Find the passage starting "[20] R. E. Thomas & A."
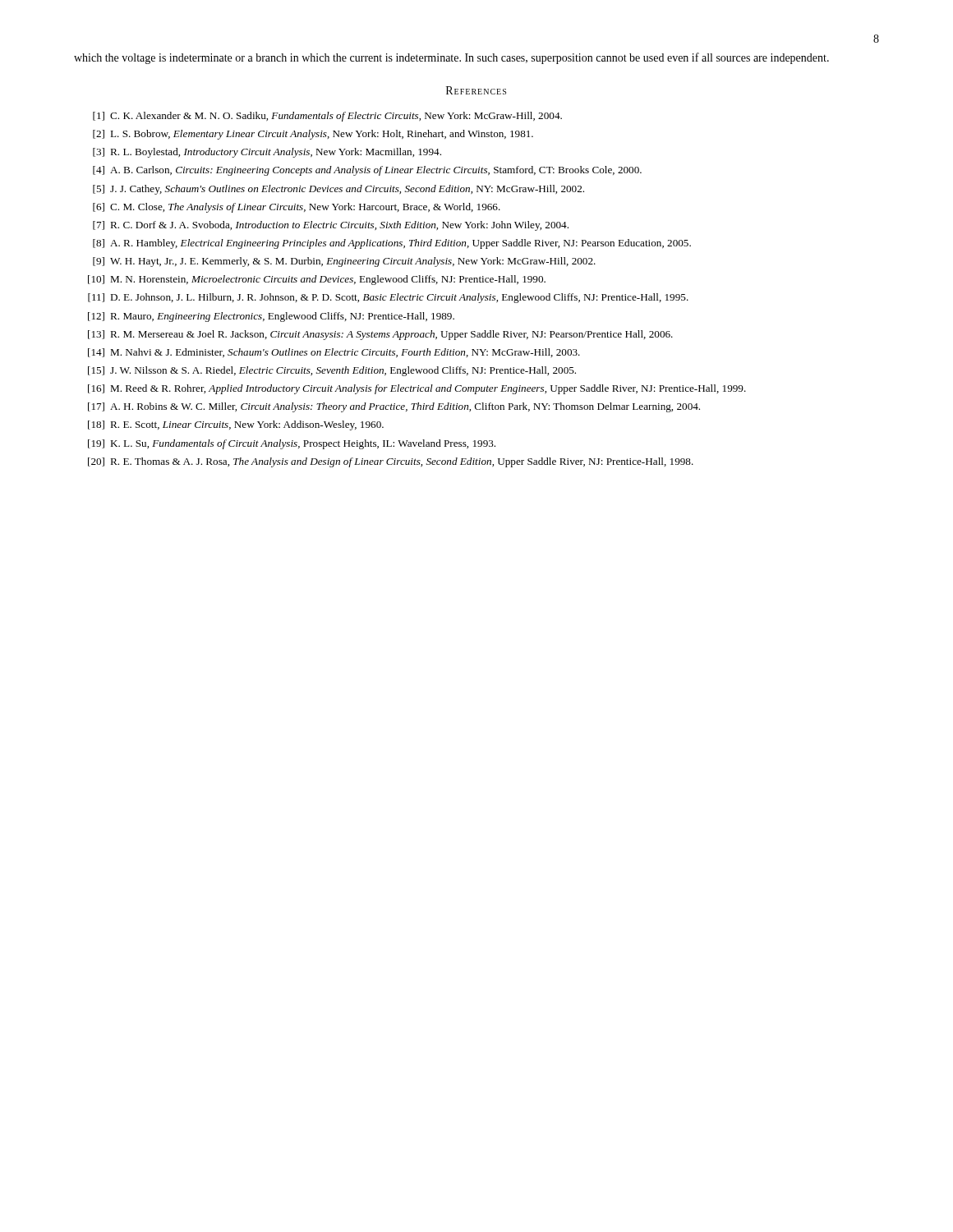The width and height of the screenshot is (953, 1232). [476, 461]
